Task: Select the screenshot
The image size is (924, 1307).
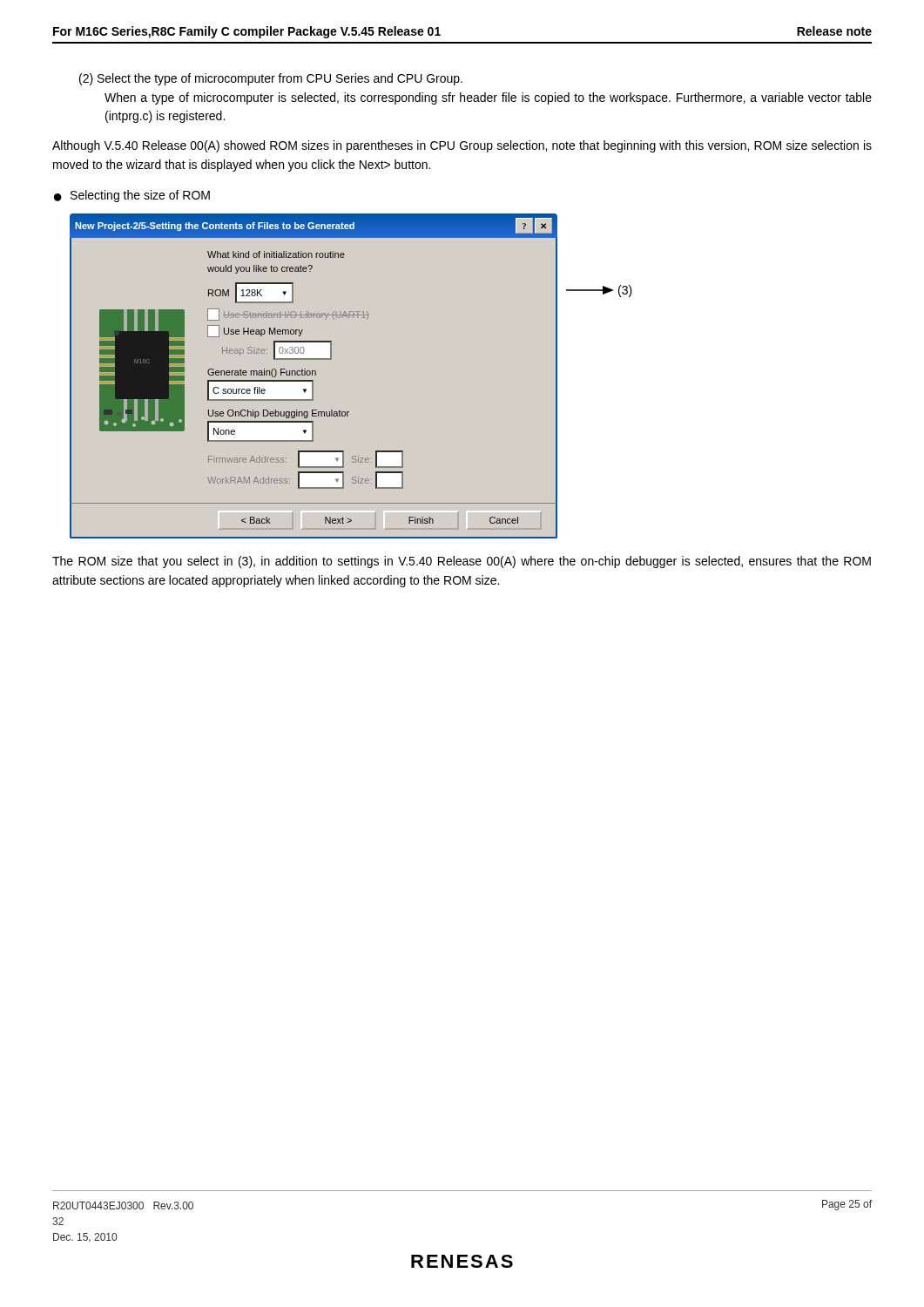Action: 471,376
